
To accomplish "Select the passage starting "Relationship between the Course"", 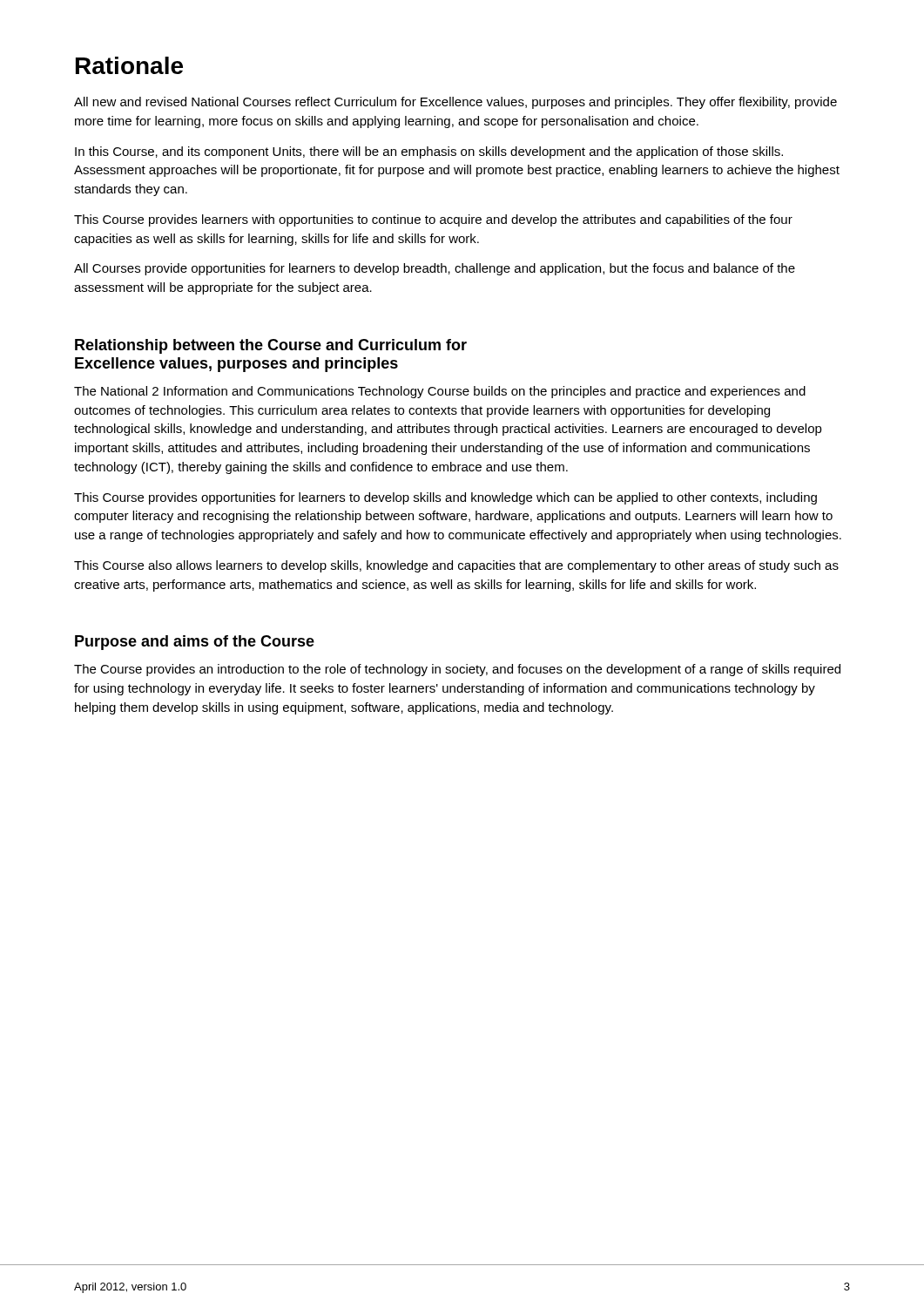I will (x=462, y=354).
